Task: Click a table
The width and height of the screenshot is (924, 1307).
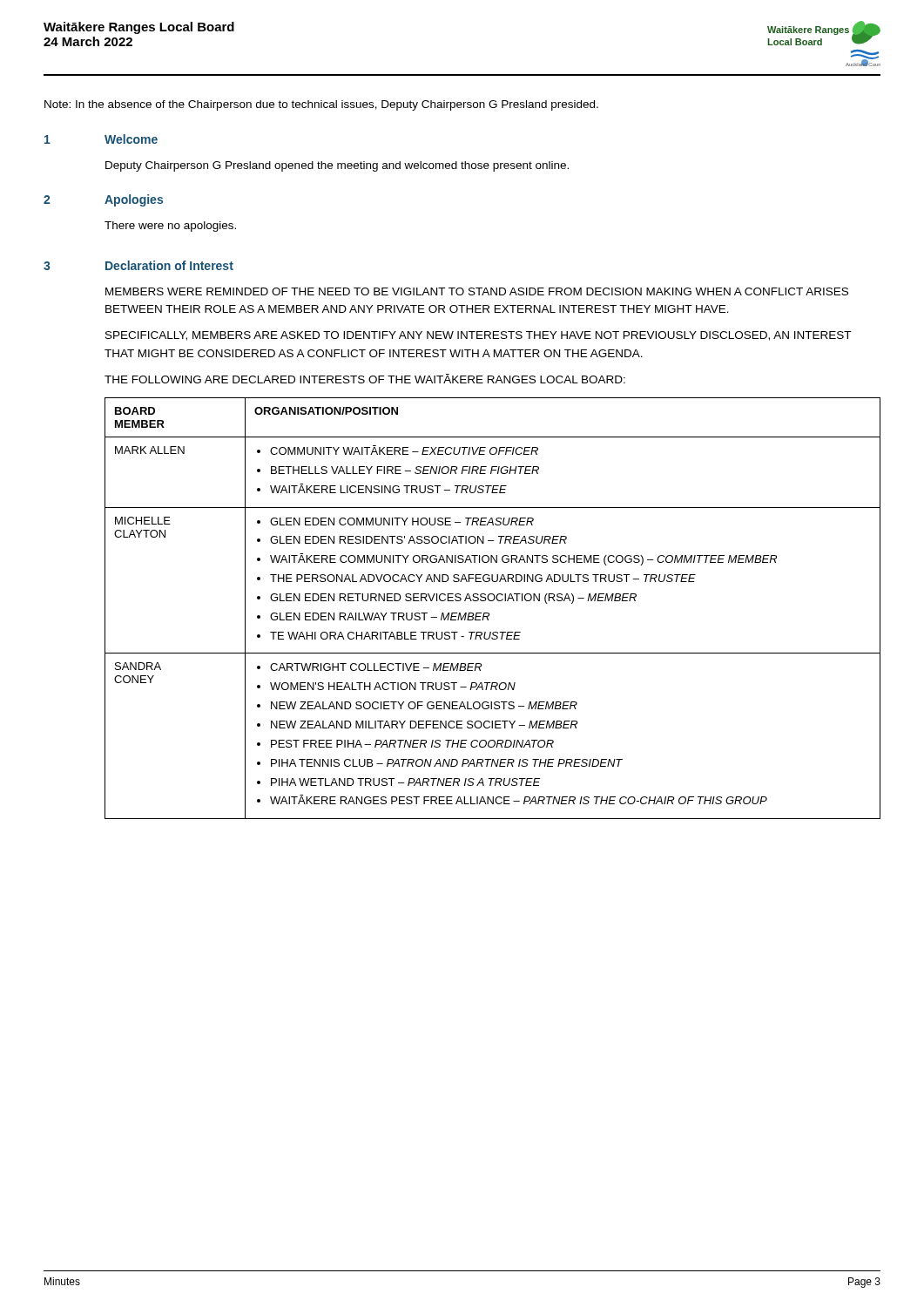Action: [x=492, y=608]
